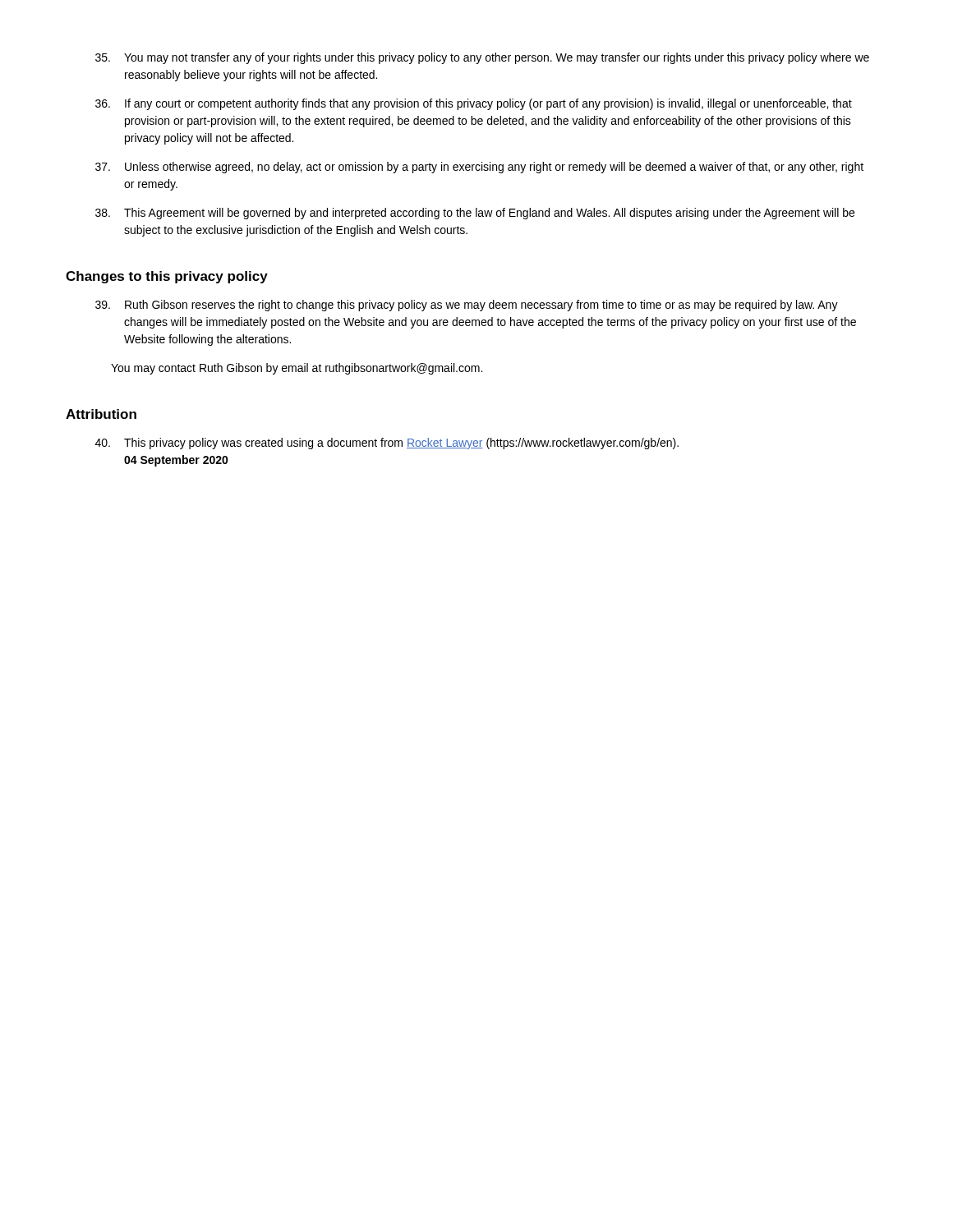Click on the text starting "36. If any court or competent authority finds"
Screen dimensions: 1232x953
pos(468,121)
